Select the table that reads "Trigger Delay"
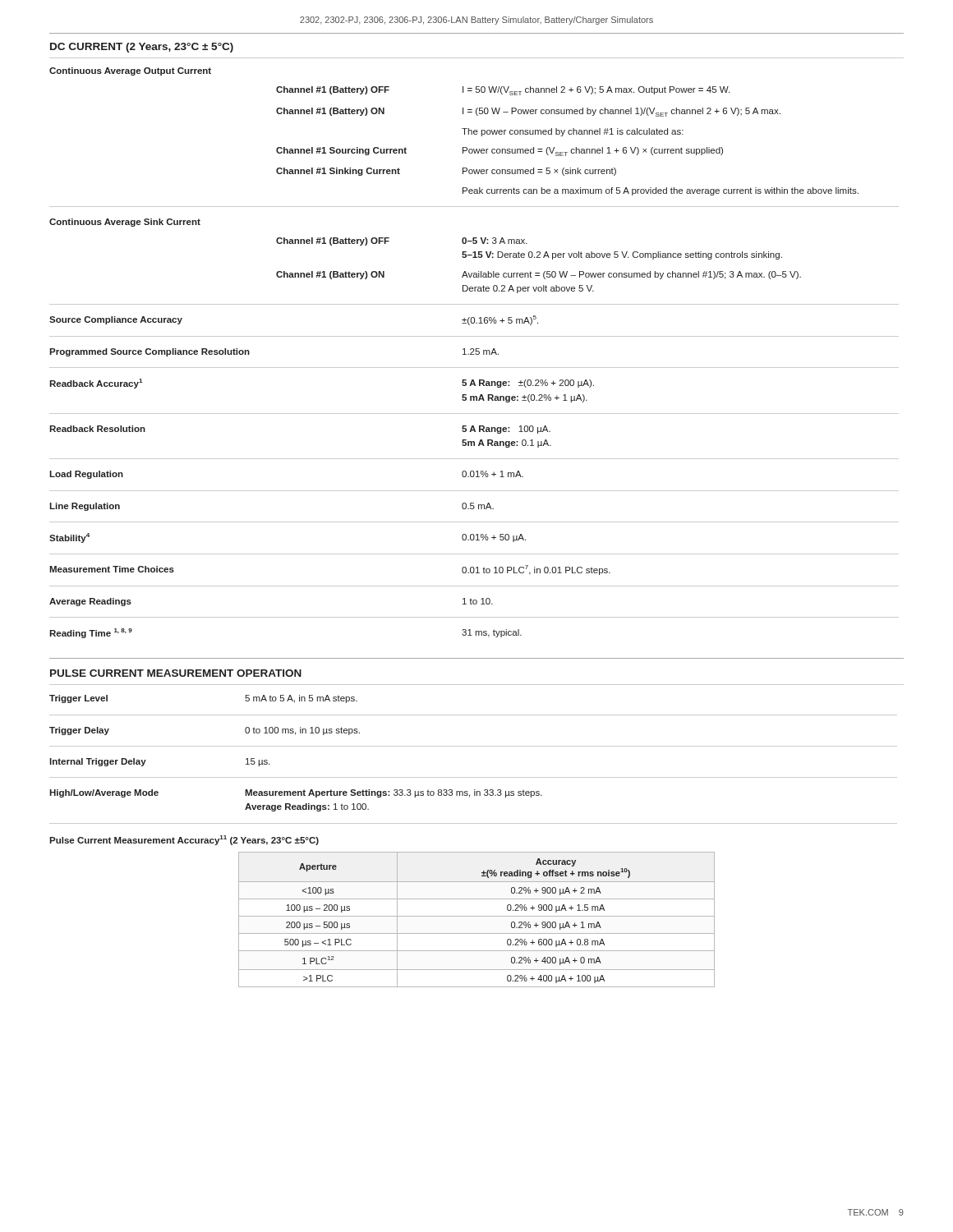 point(476,759)
